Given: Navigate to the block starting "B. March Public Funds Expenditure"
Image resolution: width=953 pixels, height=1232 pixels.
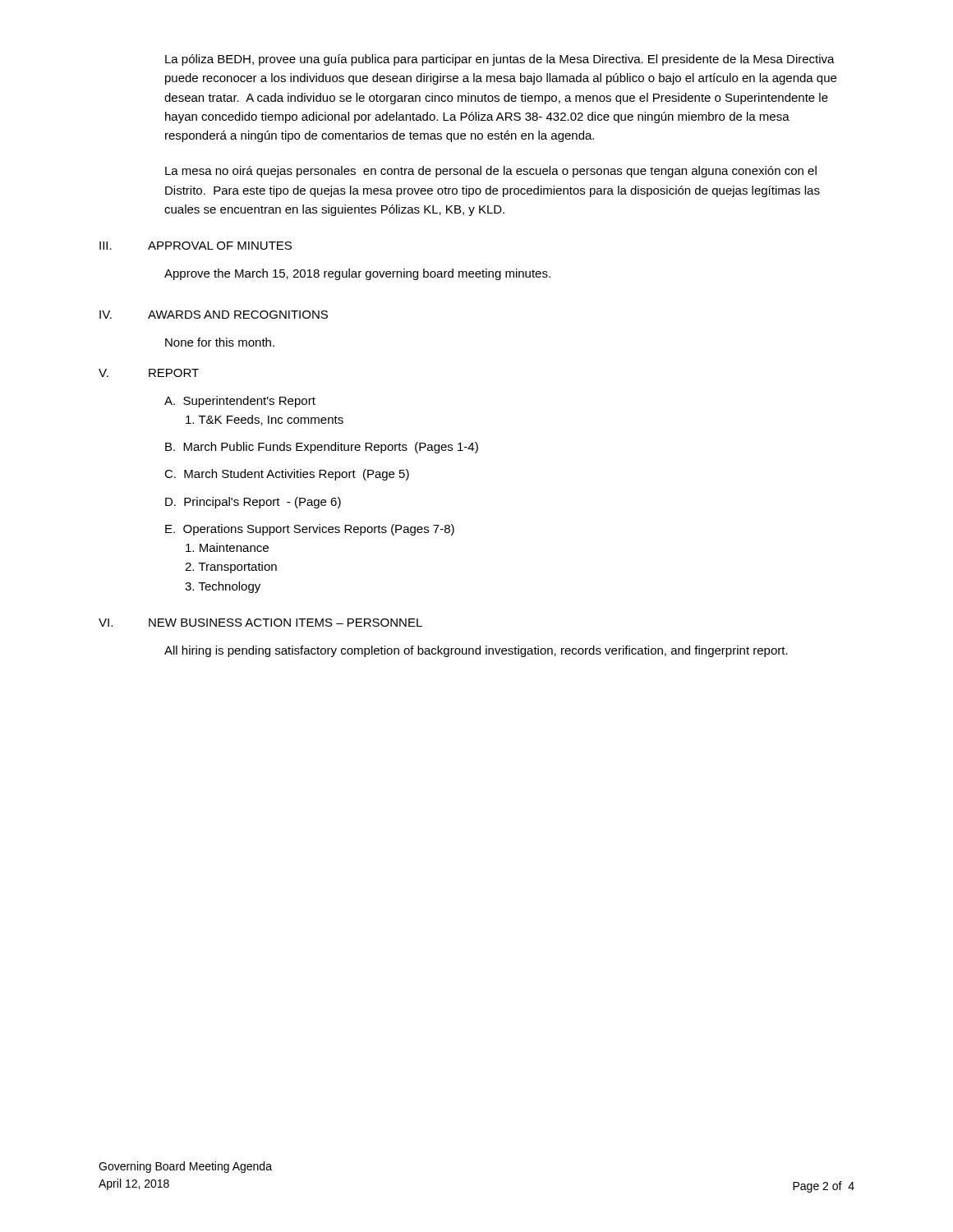Looking at the screenshot, I should tap(321, 446).
